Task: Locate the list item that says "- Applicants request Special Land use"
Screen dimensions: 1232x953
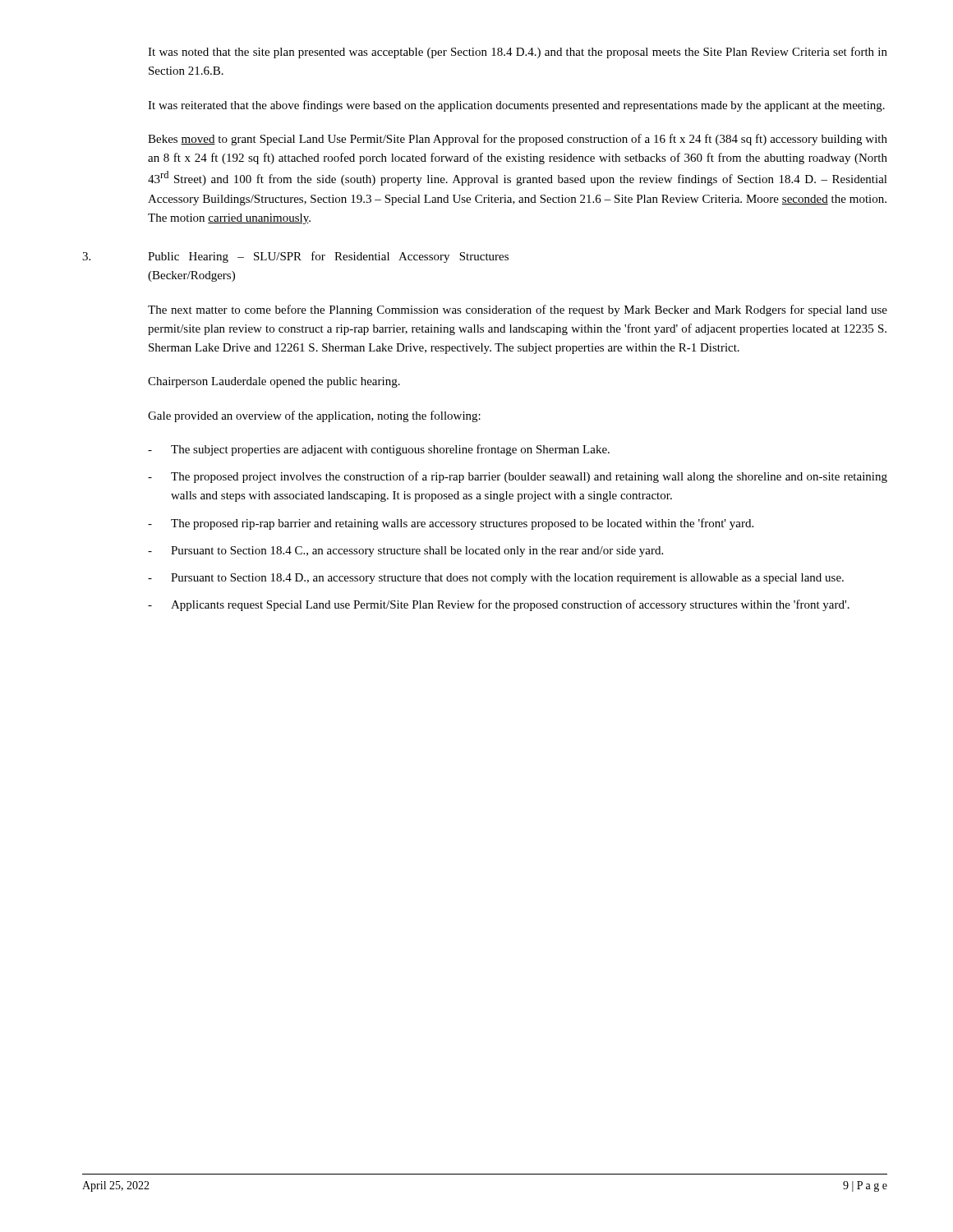Action: coord(518,605)
